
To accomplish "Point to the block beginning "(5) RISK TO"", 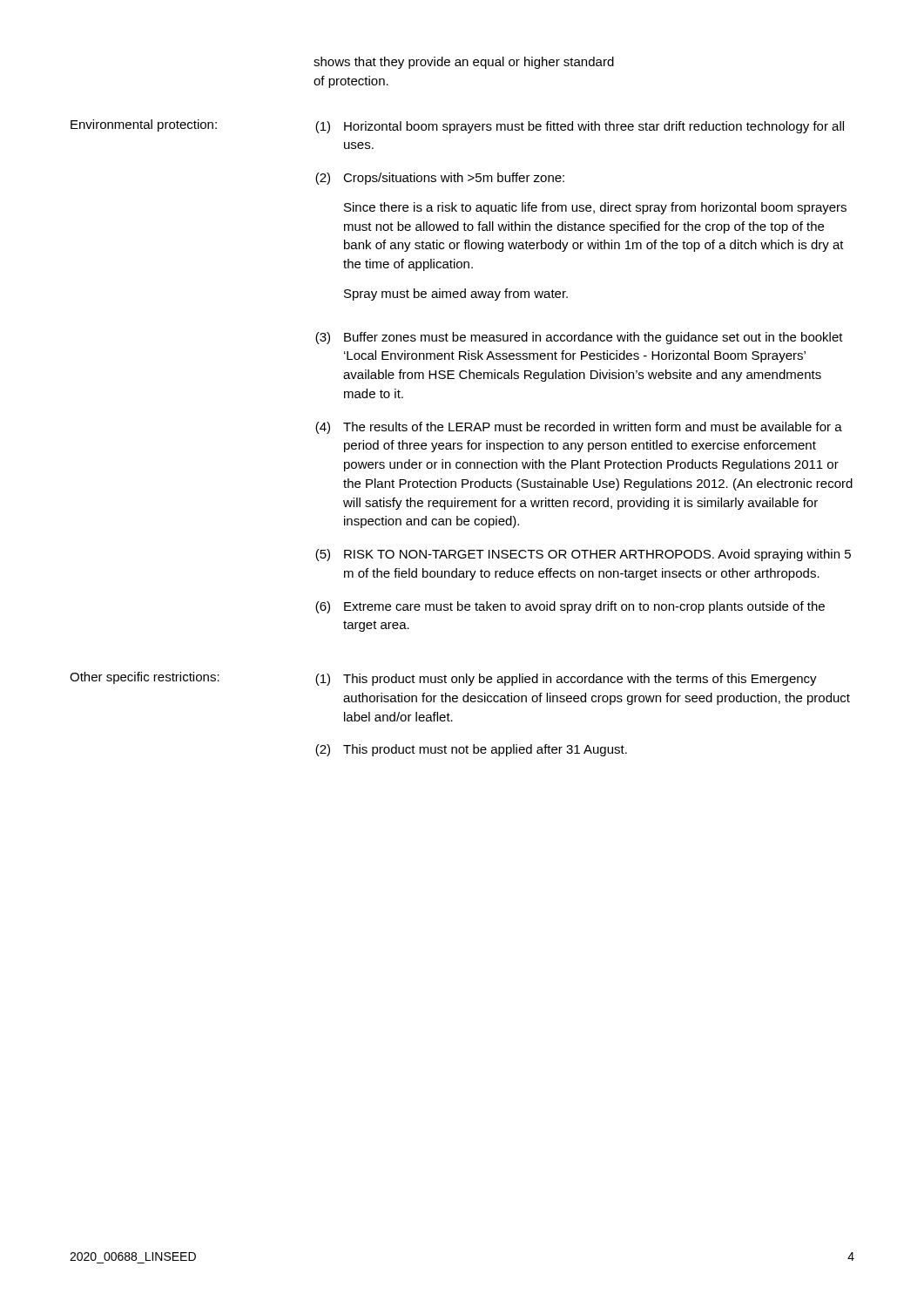I will [575, 564].
